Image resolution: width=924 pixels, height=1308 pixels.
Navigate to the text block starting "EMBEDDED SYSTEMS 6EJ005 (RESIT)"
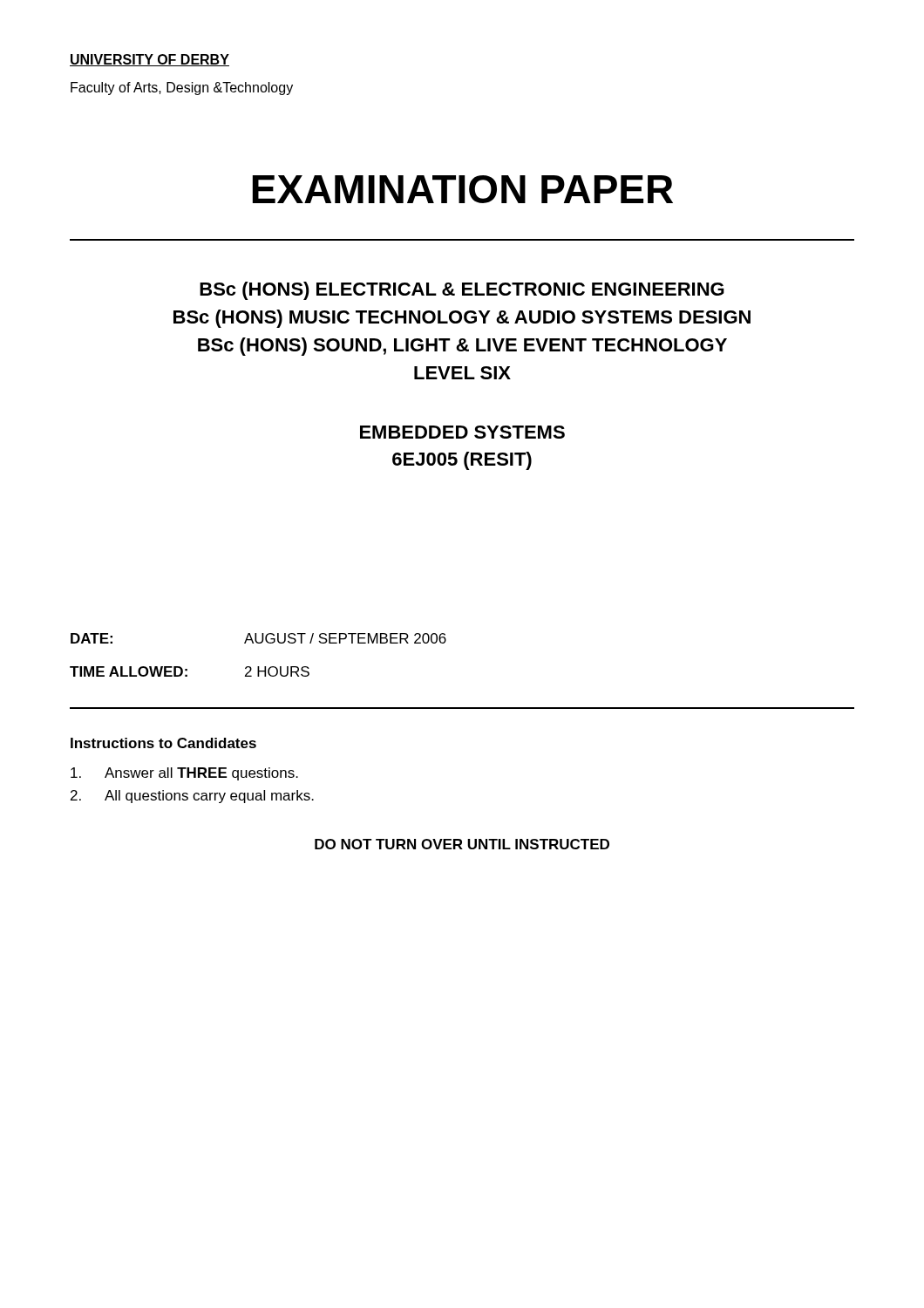(x=462, y=446)
